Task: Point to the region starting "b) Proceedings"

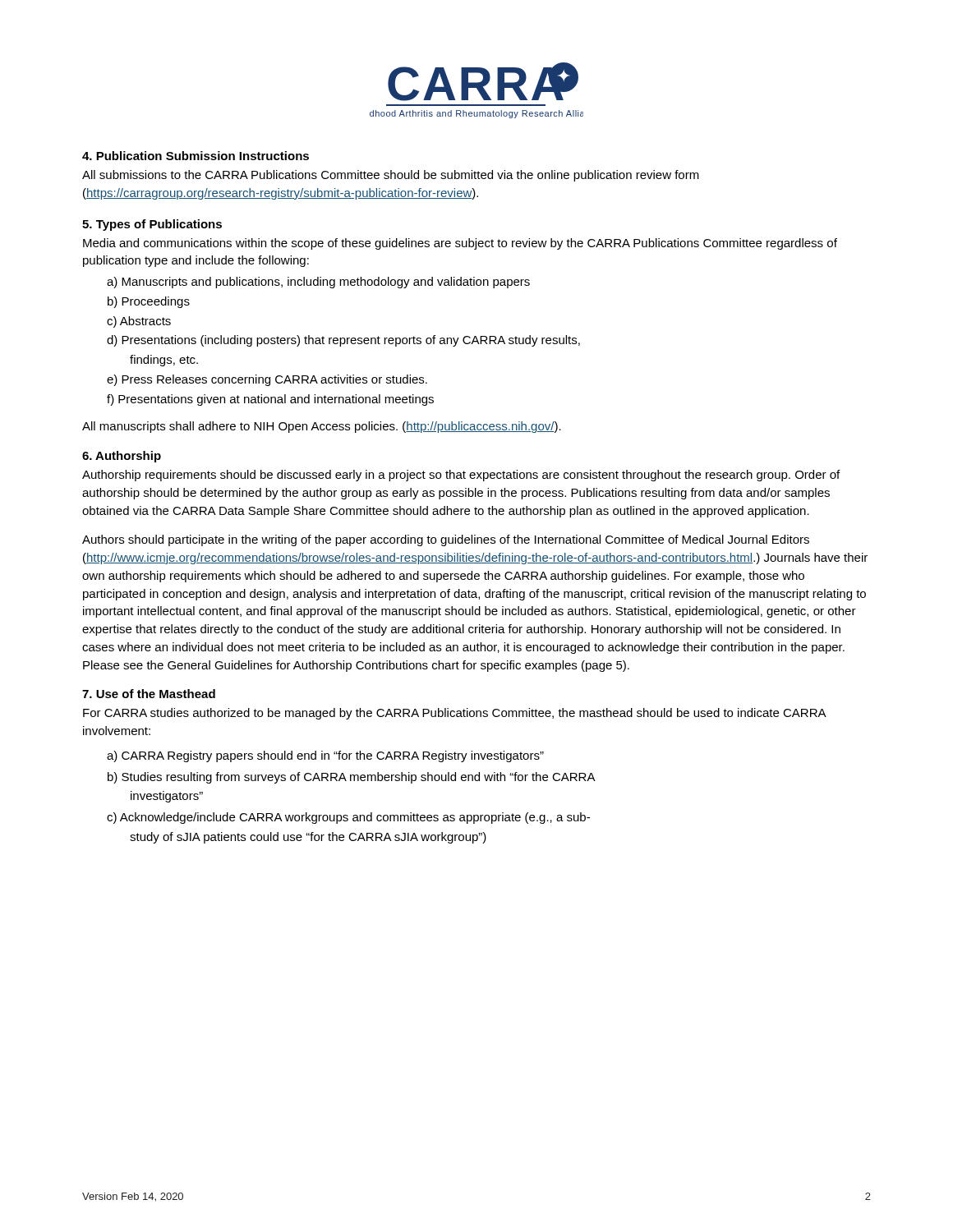Action: click(148, 301)
